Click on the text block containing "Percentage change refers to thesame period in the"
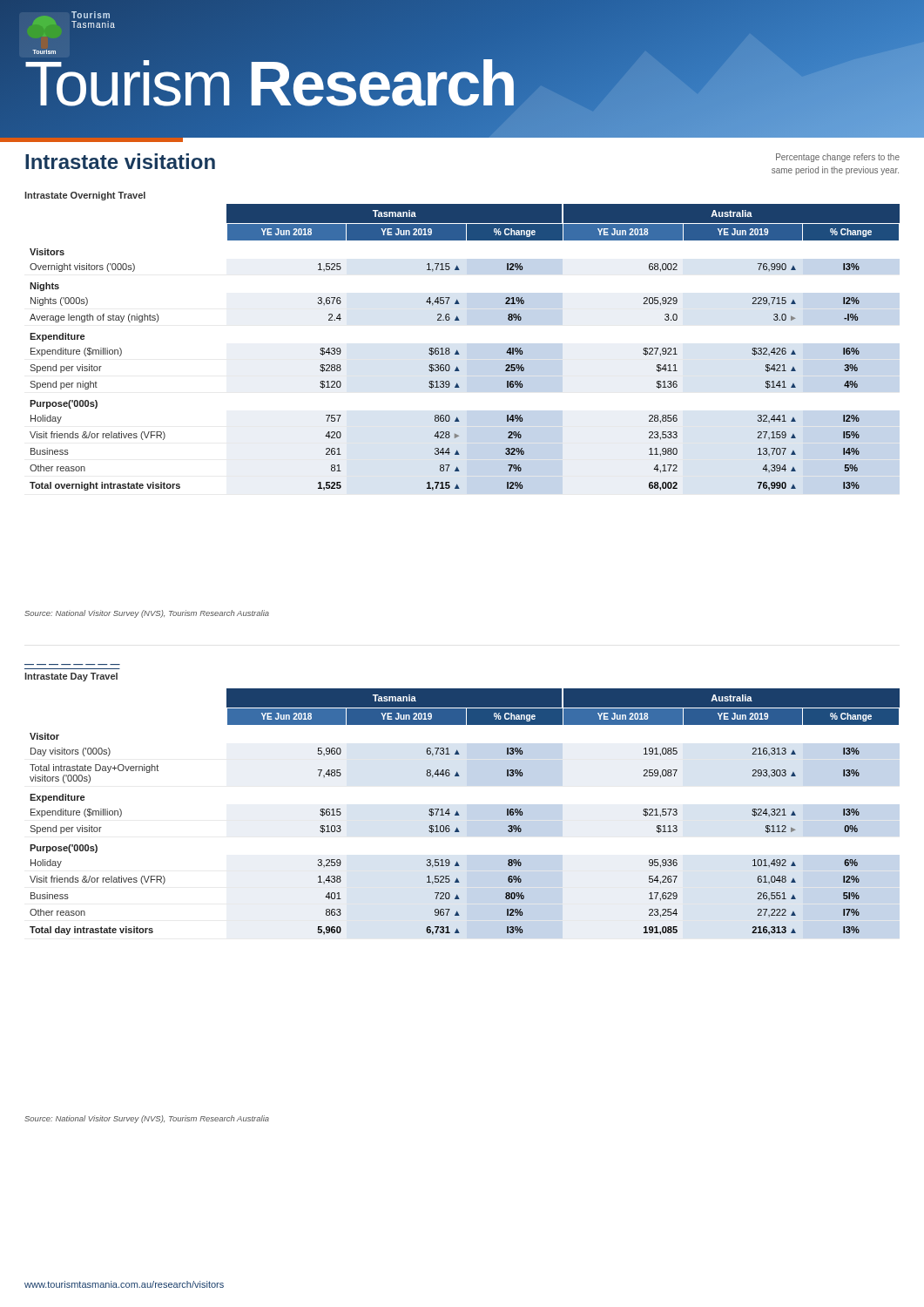 (835, 164)
